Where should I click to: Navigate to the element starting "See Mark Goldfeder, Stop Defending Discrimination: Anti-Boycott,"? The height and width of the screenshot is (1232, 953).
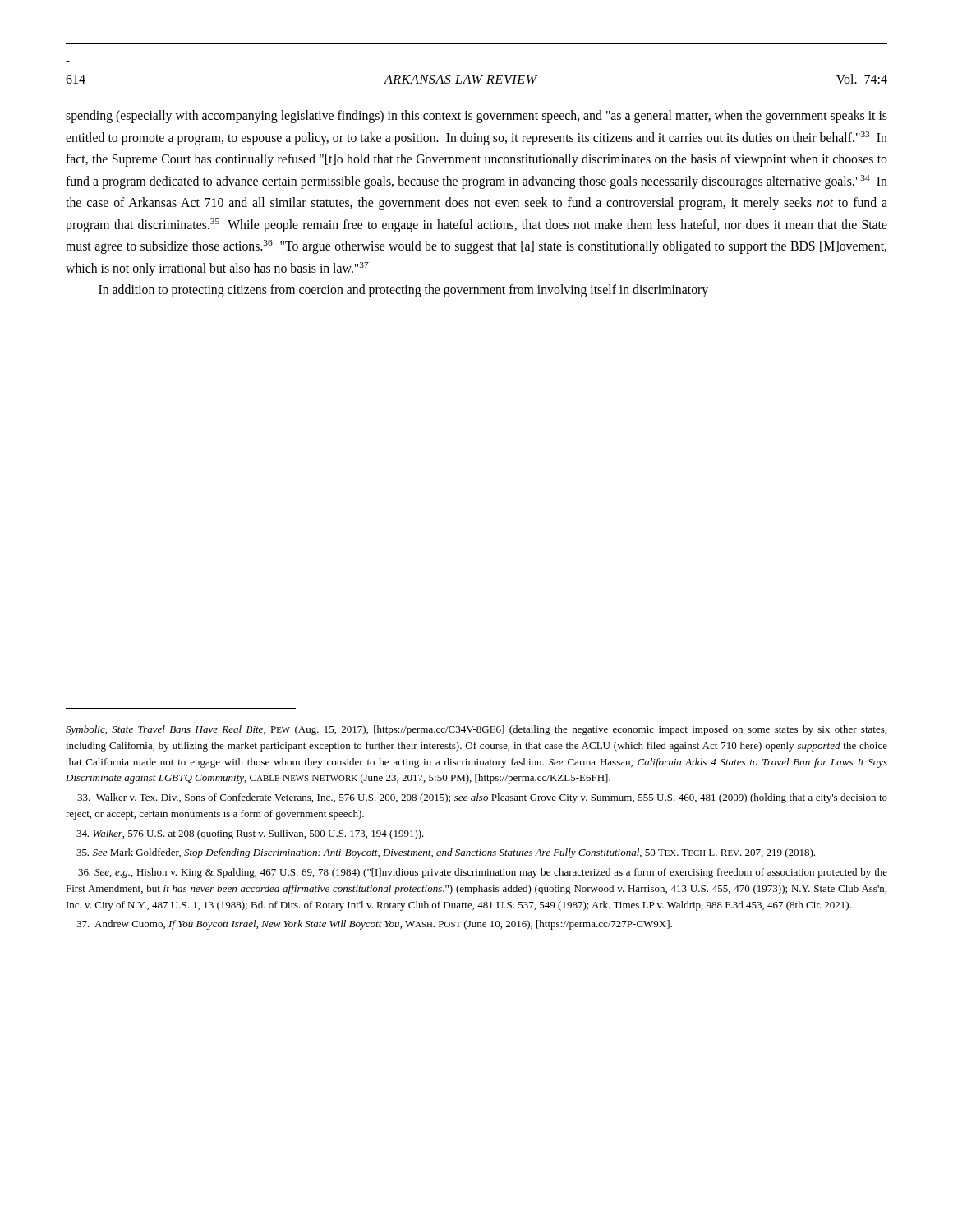point(441,852)
